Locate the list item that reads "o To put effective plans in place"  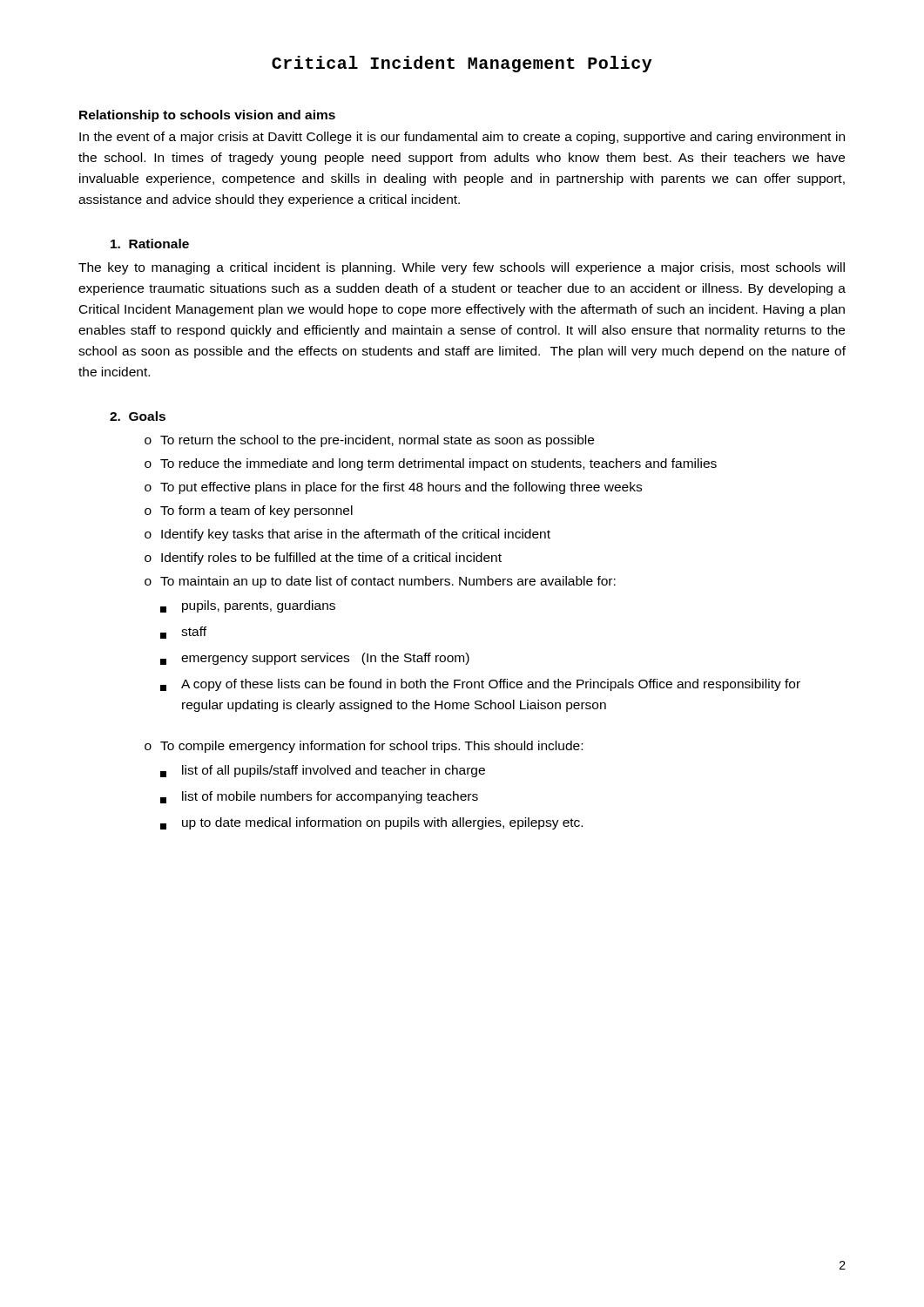(486, 487)
